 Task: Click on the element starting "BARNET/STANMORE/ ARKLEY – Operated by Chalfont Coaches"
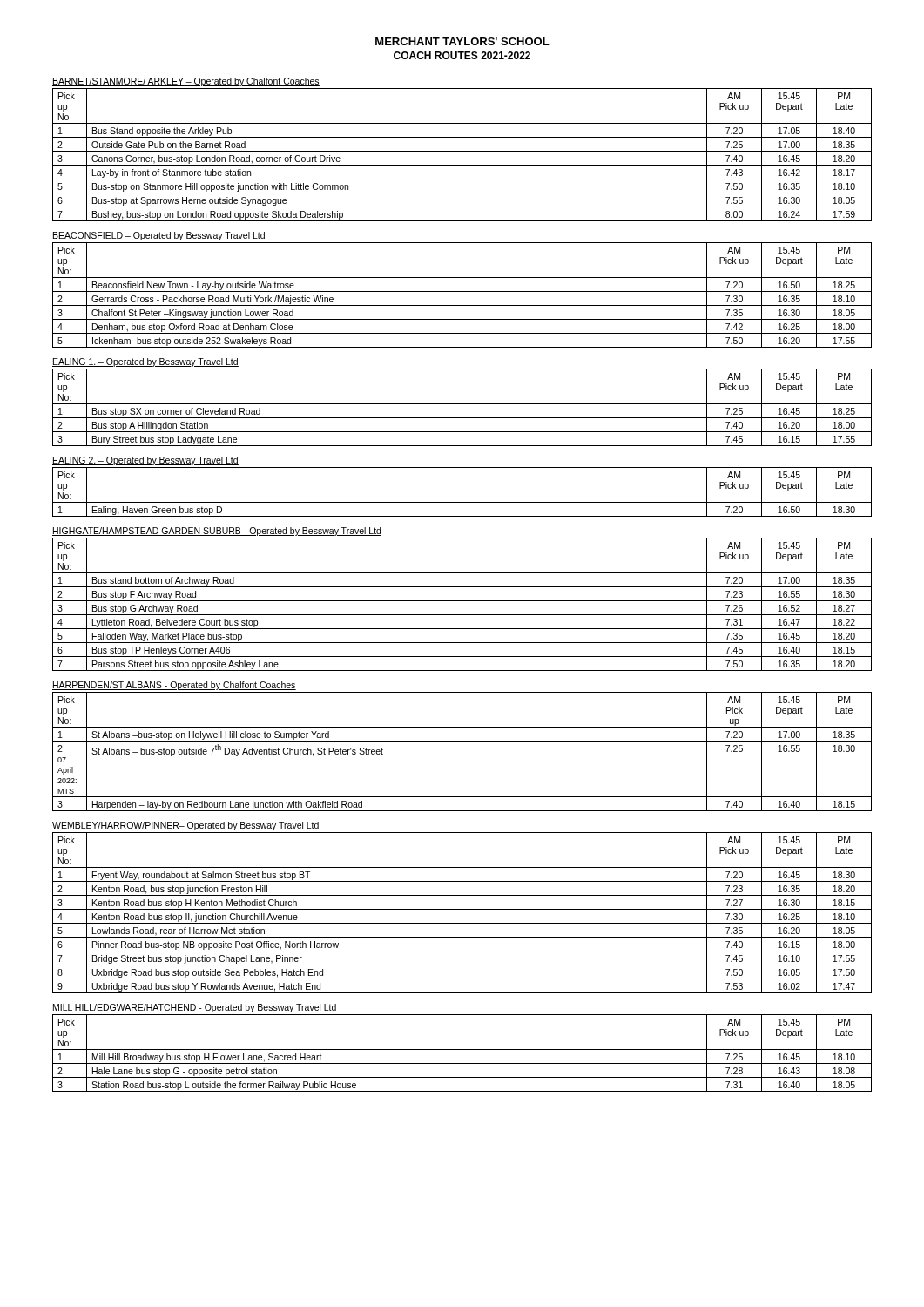(186, 81)
